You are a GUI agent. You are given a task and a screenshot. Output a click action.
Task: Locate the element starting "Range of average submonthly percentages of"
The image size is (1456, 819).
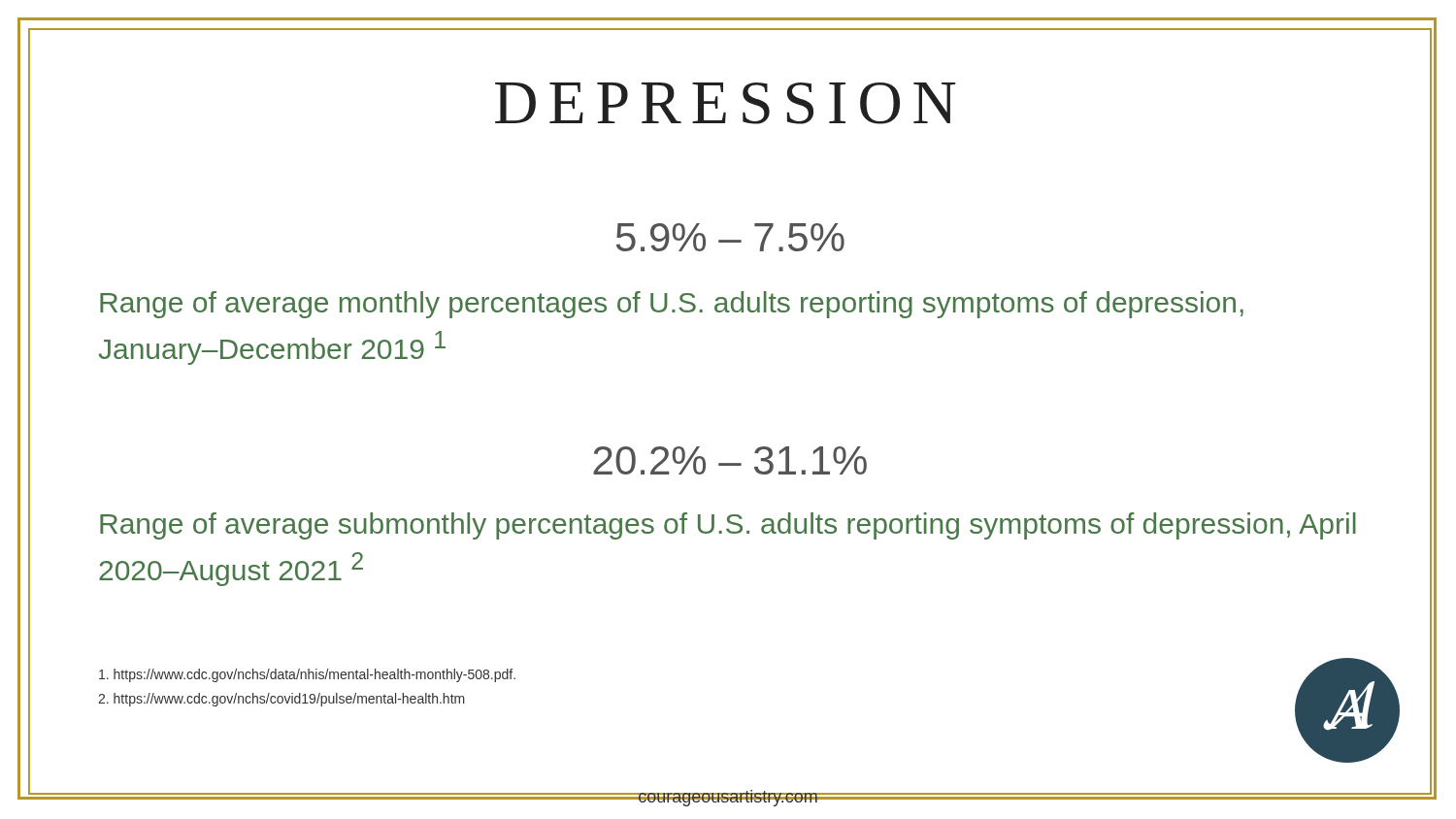click(x=728, y=547)
